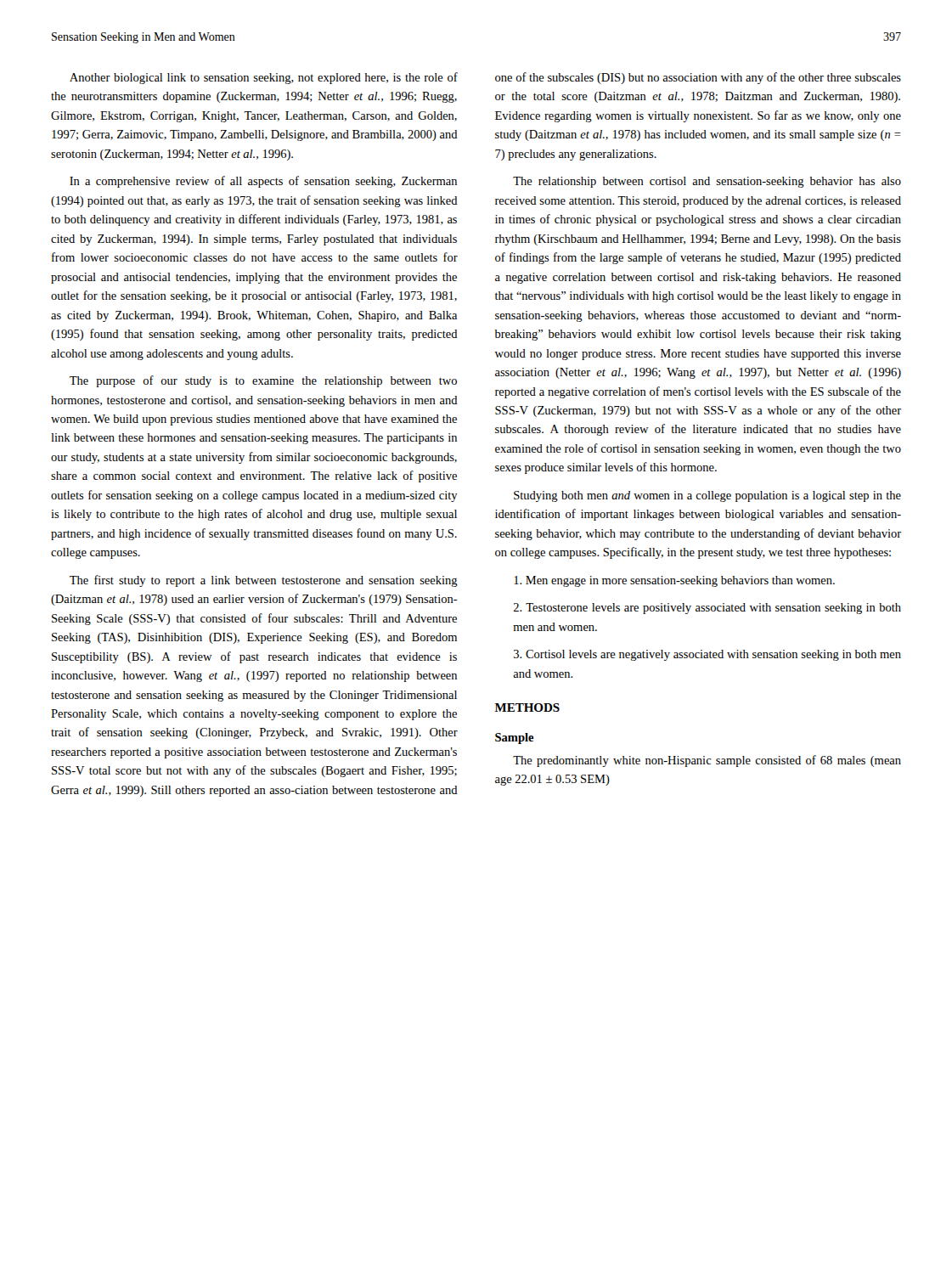Where is the passage that starts "Men engage in"?
This screenshot has width=952, height=1274.
674,580
